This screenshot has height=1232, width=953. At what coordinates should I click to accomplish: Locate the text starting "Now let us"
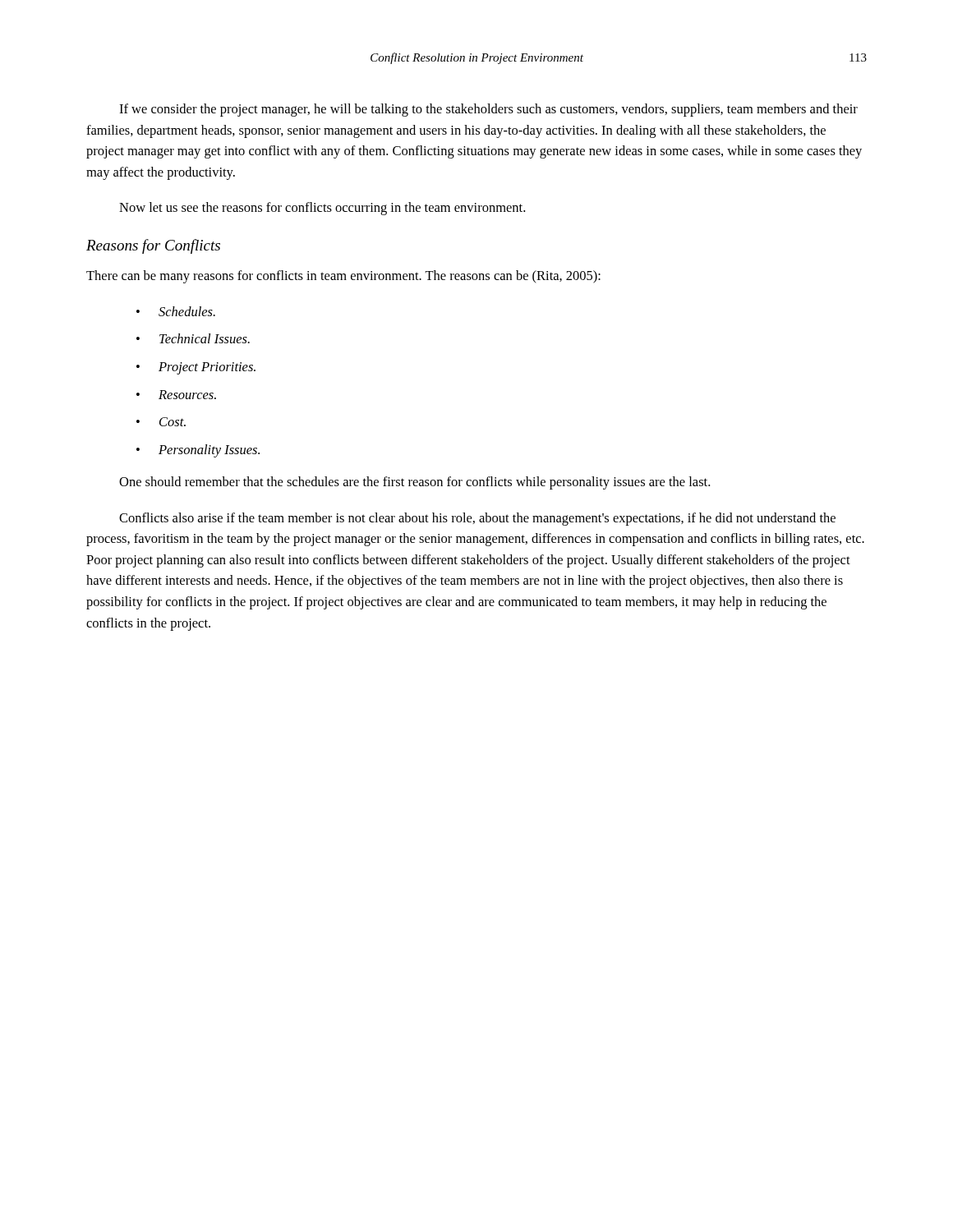point(323,208)
